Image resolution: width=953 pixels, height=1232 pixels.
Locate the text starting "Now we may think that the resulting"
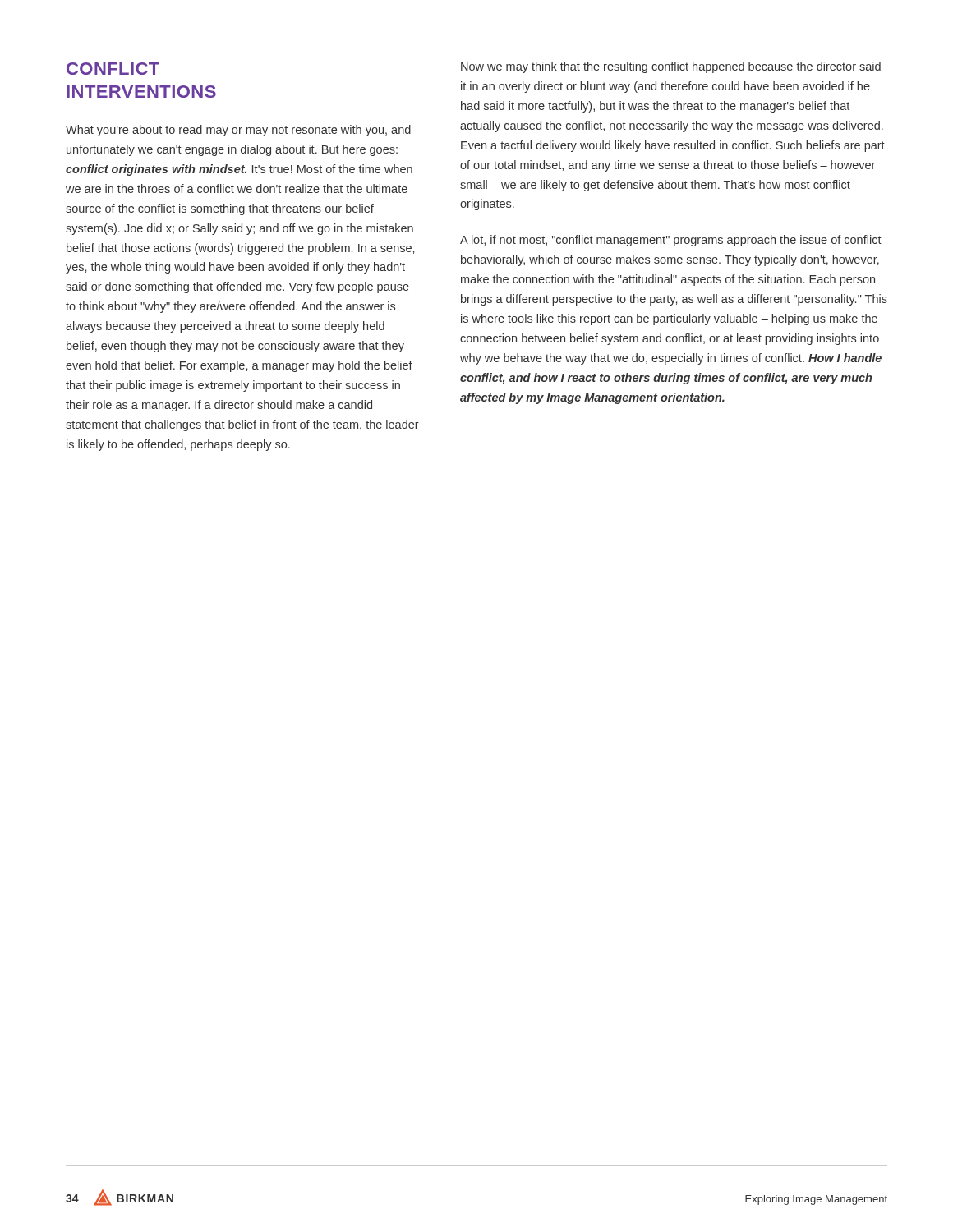[x=672, y=135]
